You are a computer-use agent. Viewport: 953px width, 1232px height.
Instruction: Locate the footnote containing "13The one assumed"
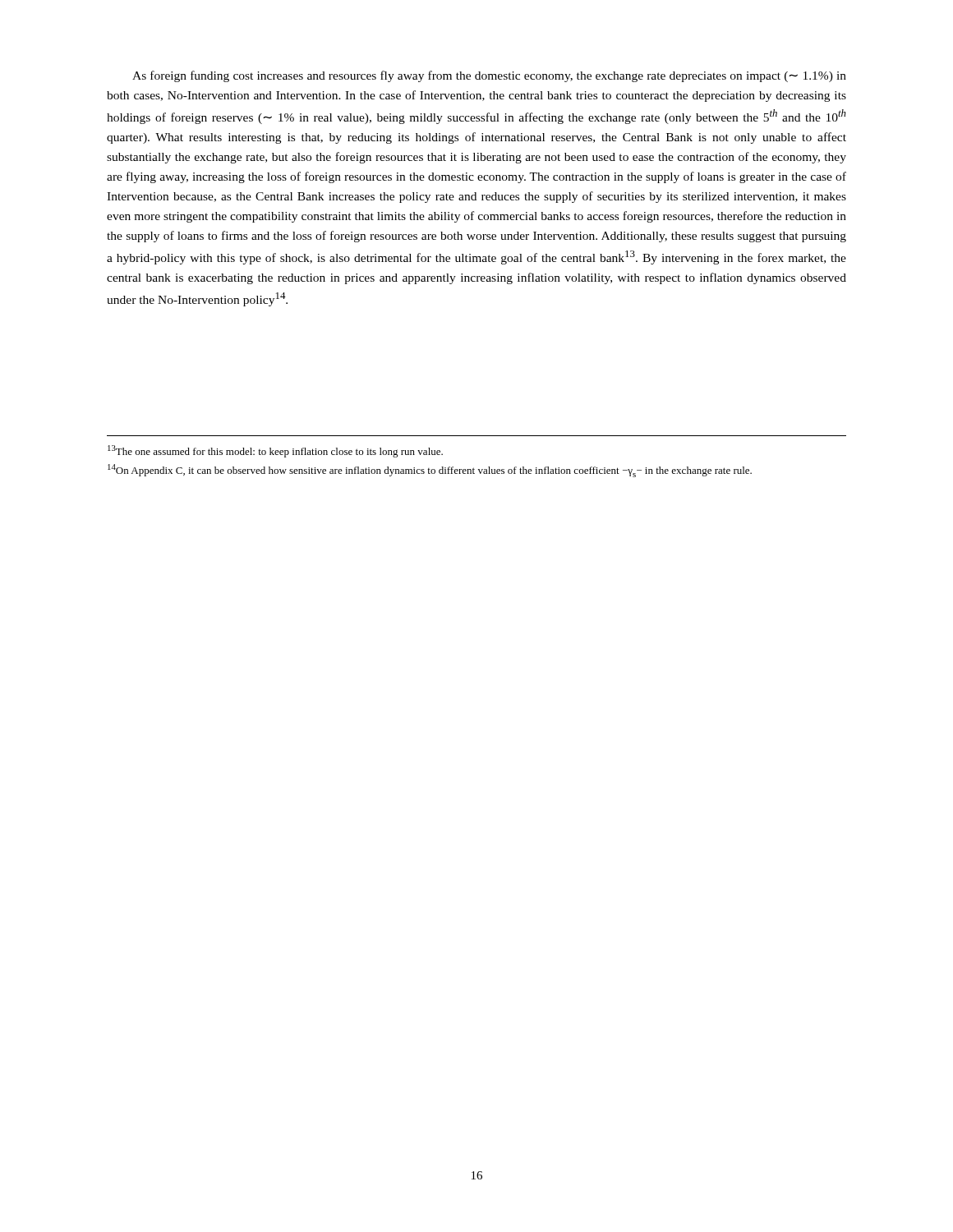coord(275,450)
